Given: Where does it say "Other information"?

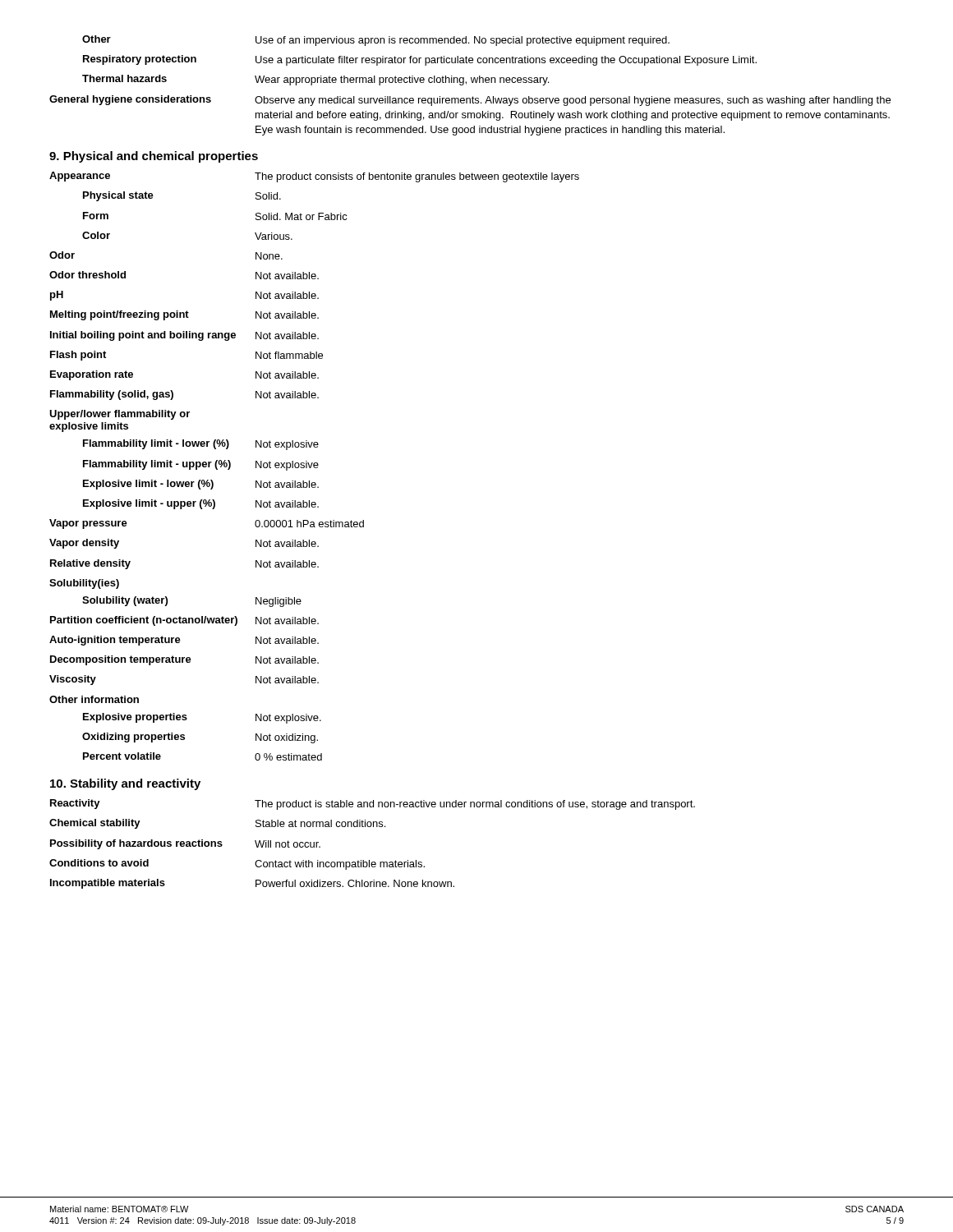Looking at the screenshot, I should point(94,699).
